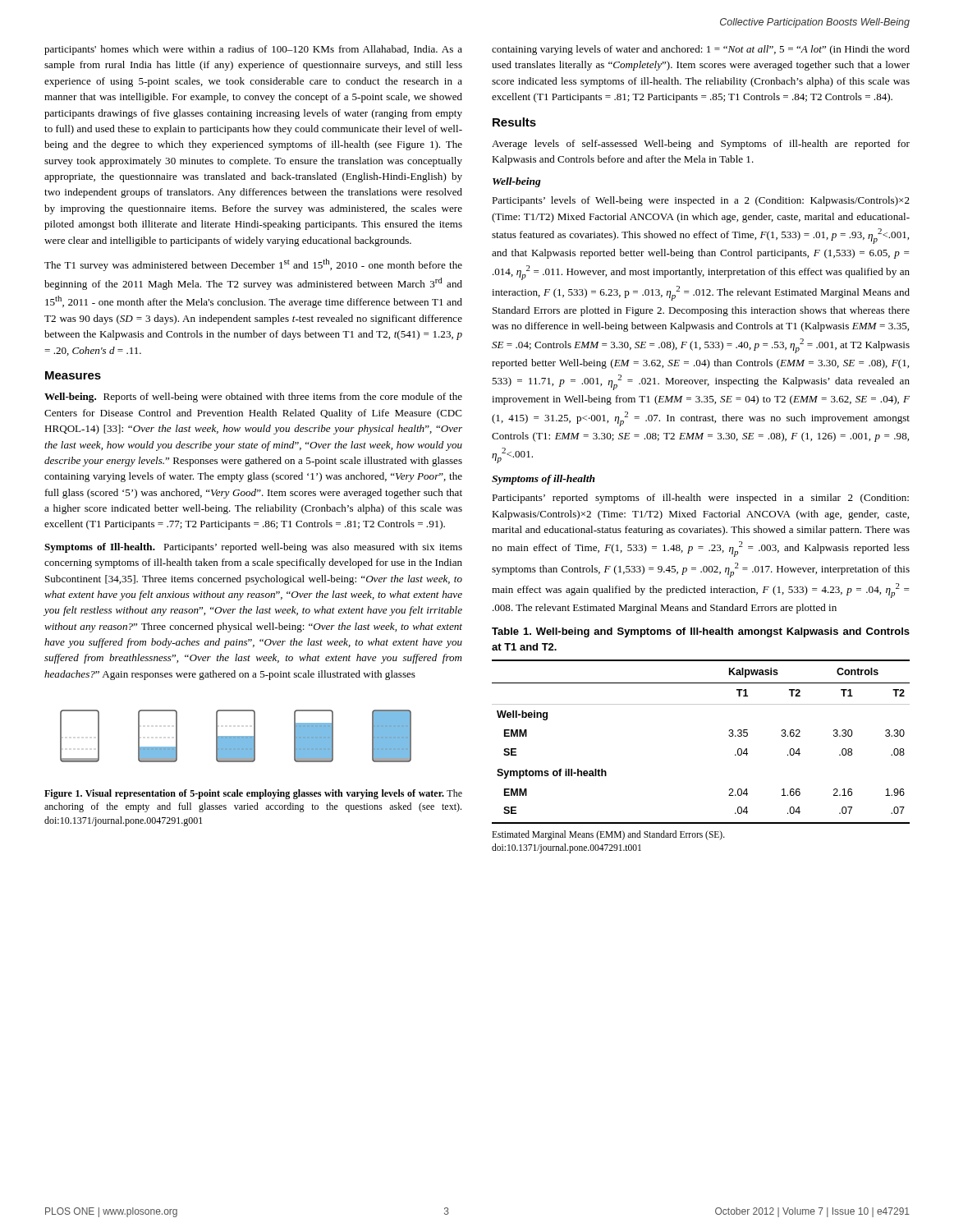Where is the passage that starts "Estimated Marginal Means"?
954x1232 pixels.
(608, 841)
